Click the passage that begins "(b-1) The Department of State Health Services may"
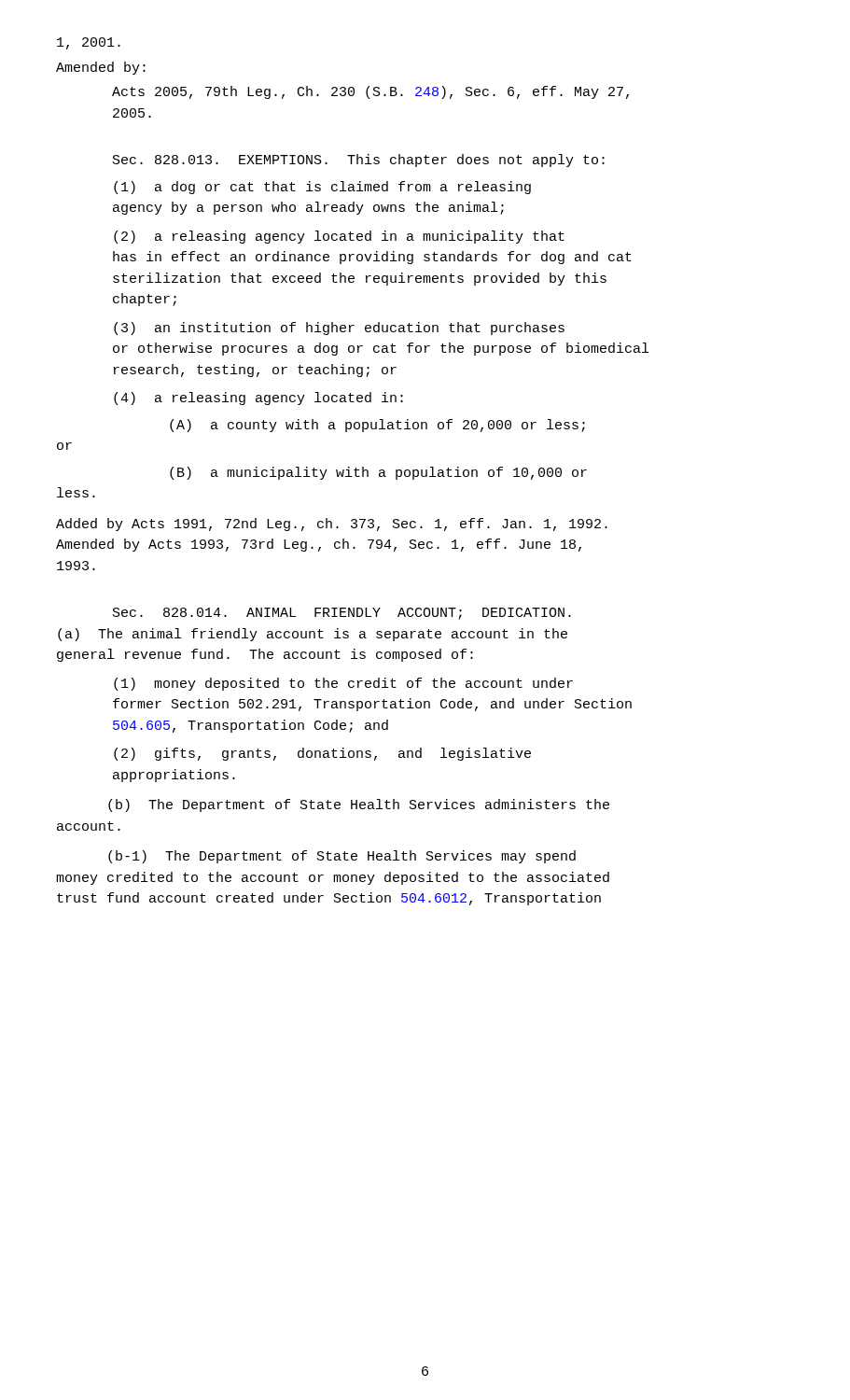Image resolution: width=850 pixels, height=1400 pixels. click(x=333, y=878)
